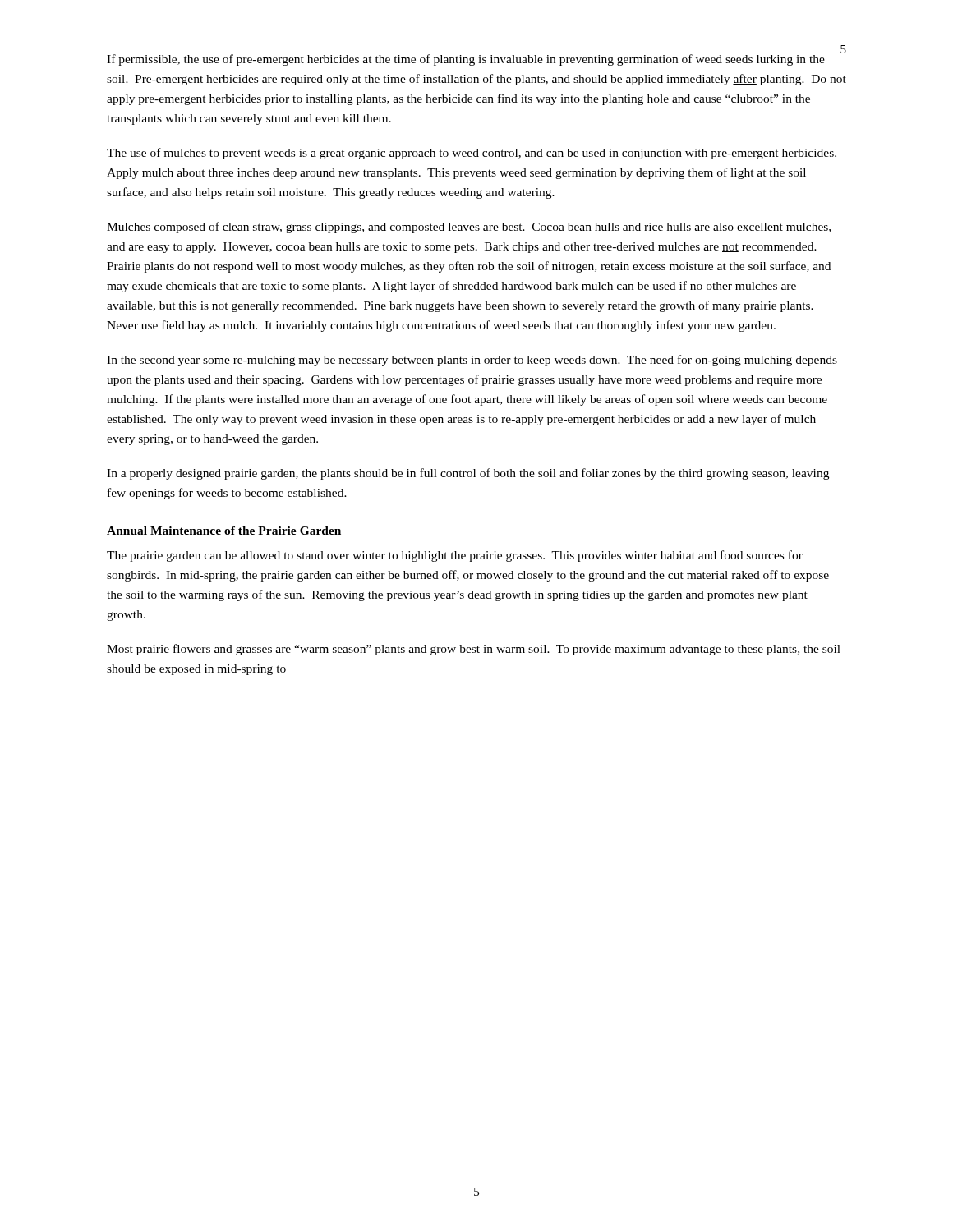Locate the block starting "The prairie garden can"
The image size is (953, 1232).
[476, 585]
